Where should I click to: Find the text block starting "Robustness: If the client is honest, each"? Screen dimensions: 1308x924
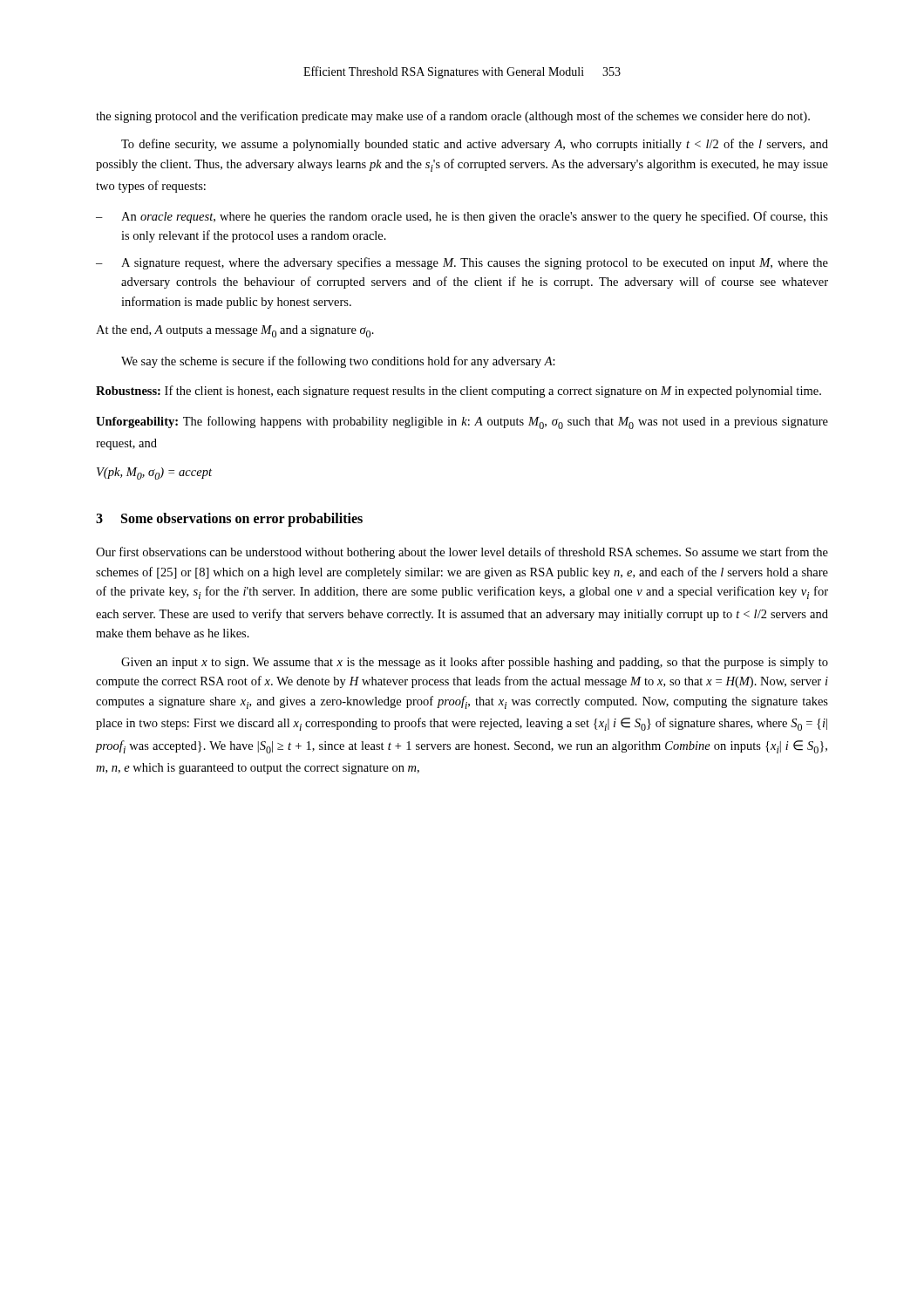pyautogui.click(x=462, y=391)
